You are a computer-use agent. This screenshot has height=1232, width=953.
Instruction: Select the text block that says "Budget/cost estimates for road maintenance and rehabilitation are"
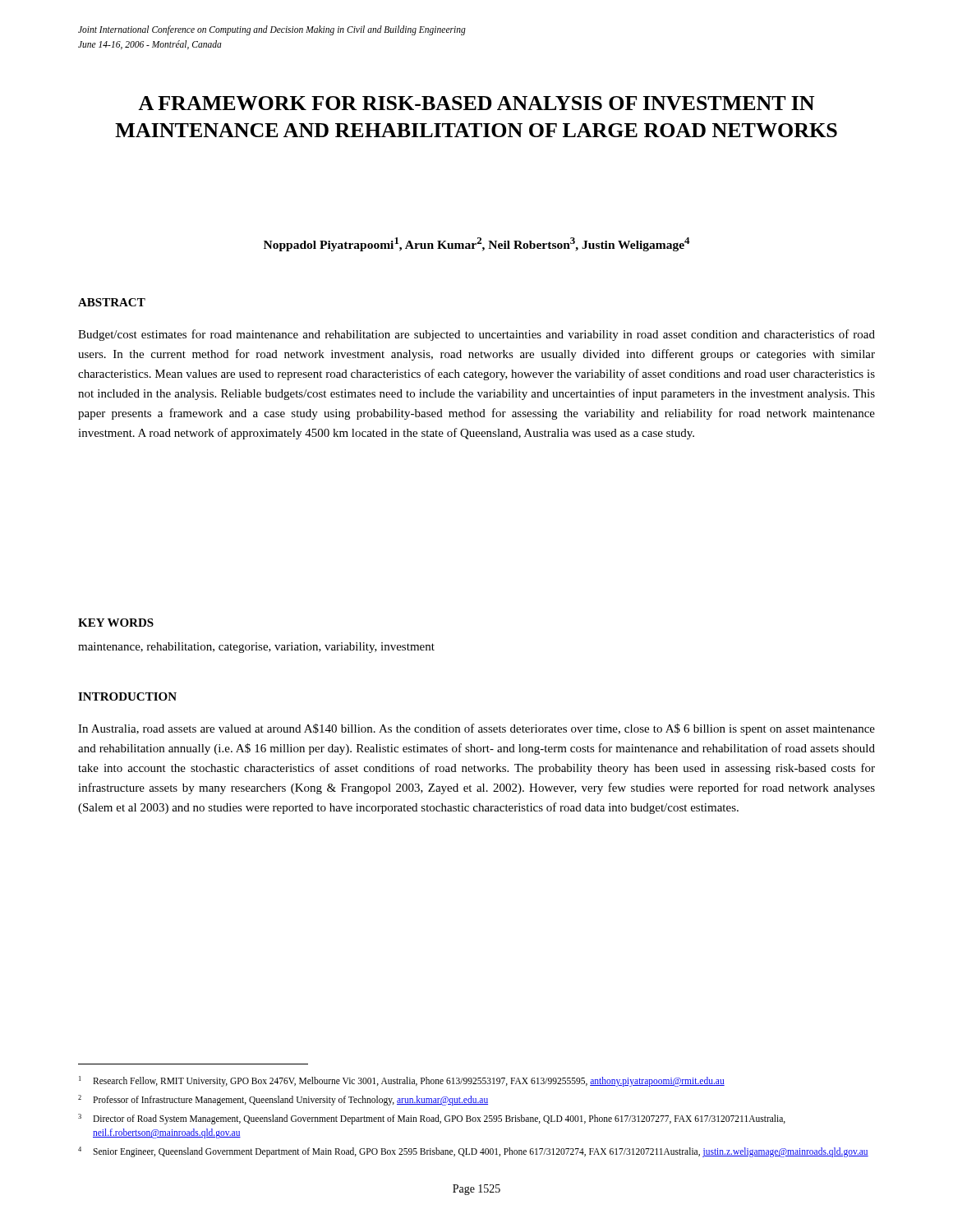click(476, 384)
